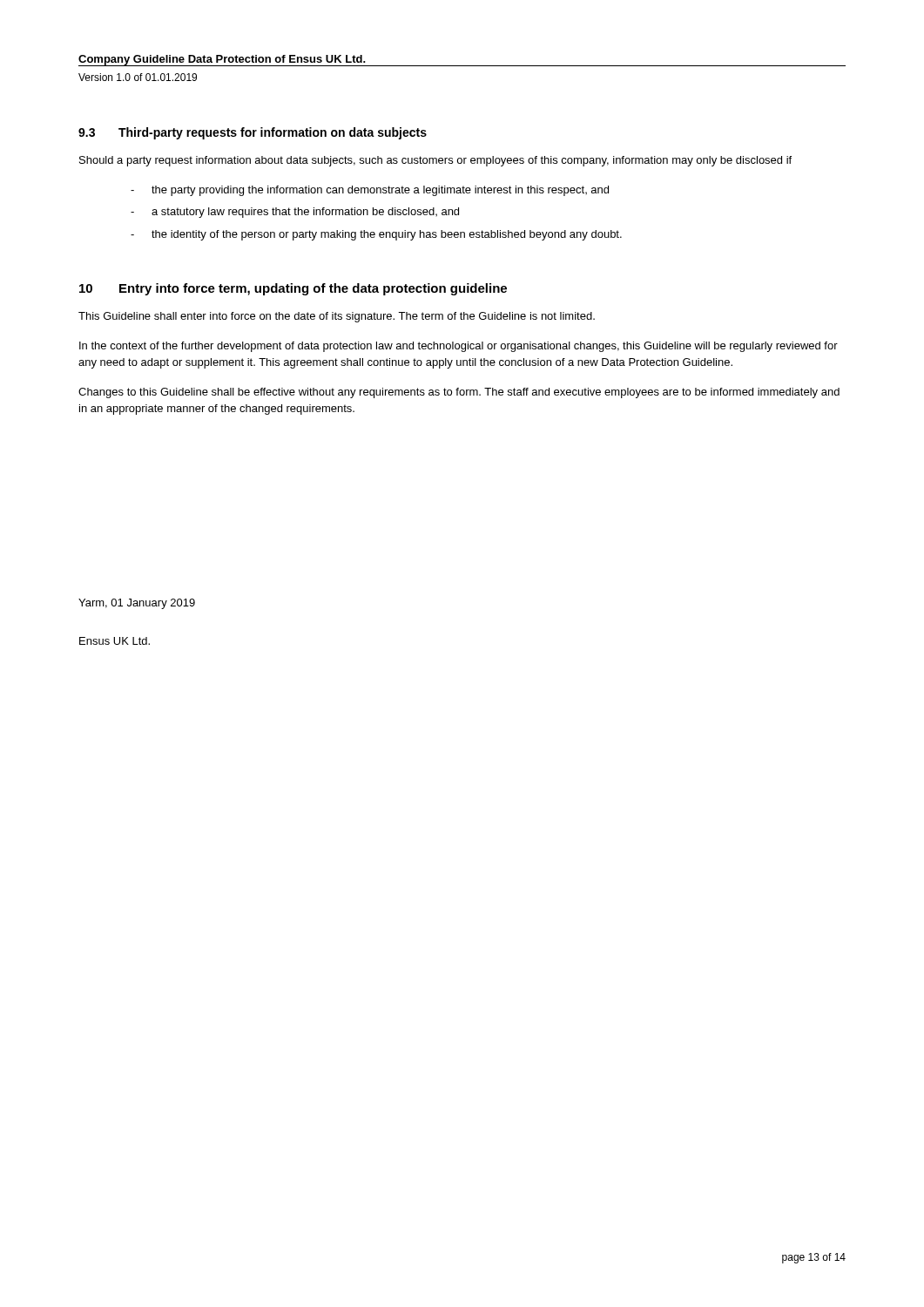Navigate to the passage starting "Should a party request information"

coord(435,160)
